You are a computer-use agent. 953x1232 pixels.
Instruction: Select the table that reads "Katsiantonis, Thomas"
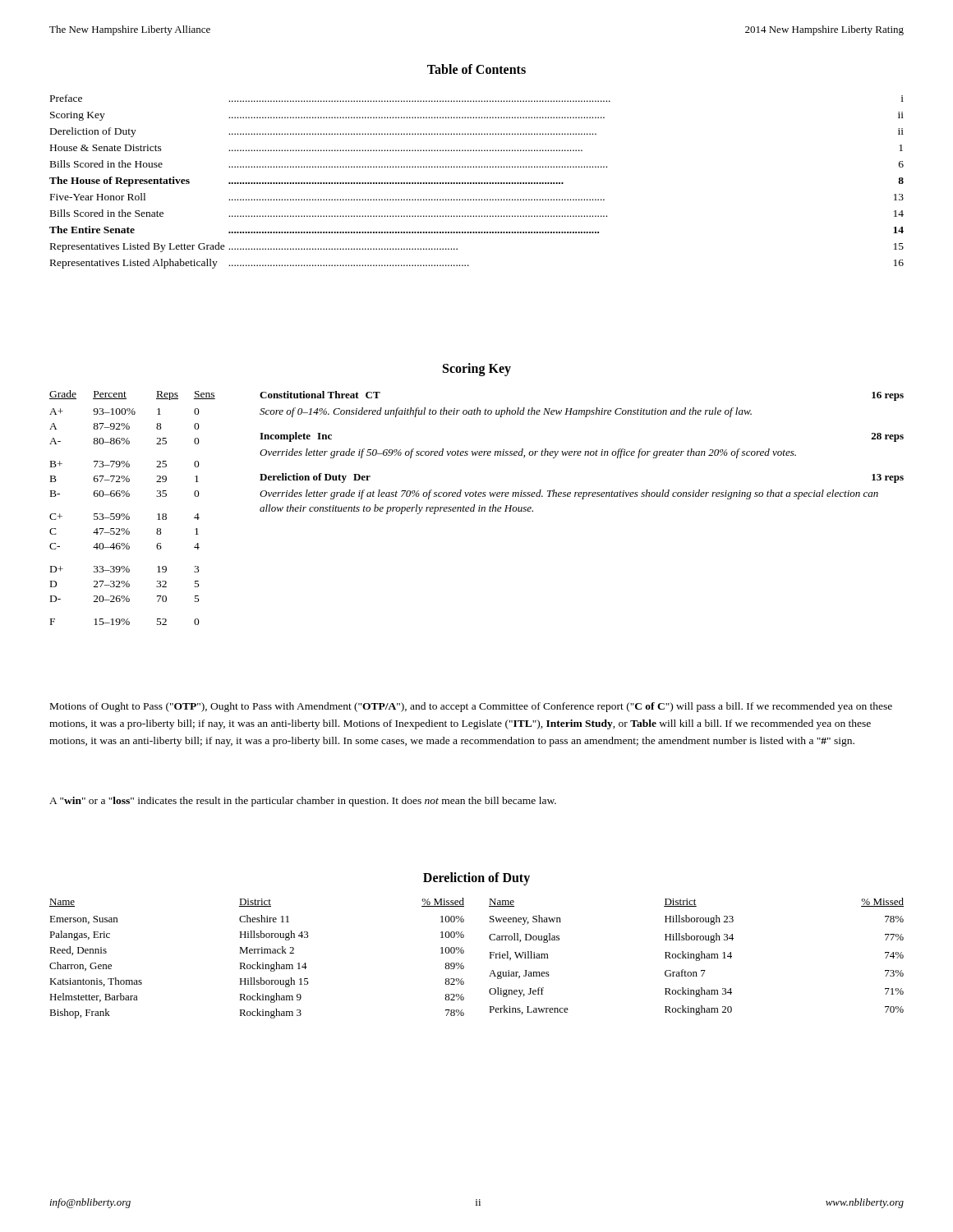point(476,958)
